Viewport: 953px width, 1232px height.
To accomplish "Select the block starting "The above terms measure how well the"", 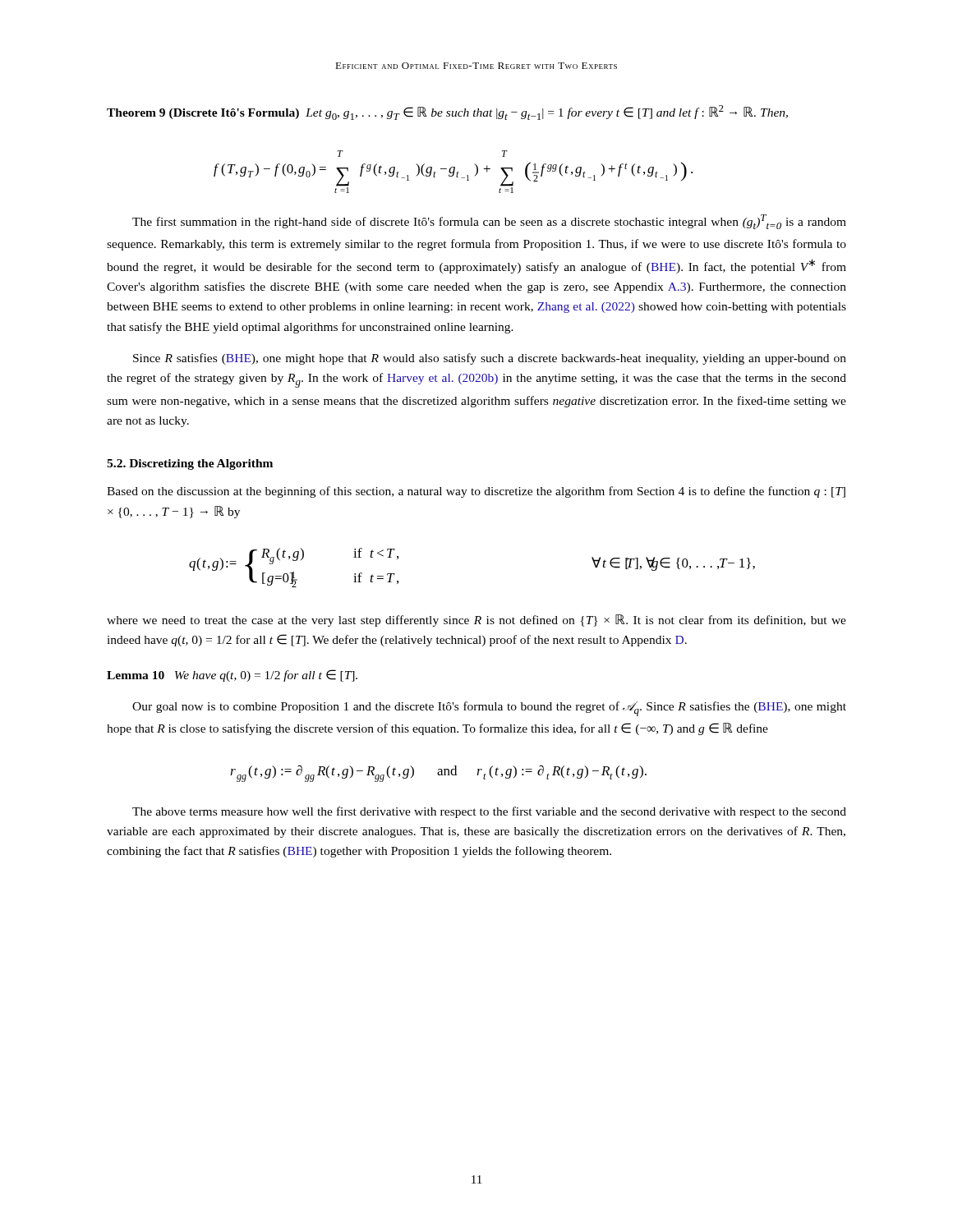I will (476, 831).
